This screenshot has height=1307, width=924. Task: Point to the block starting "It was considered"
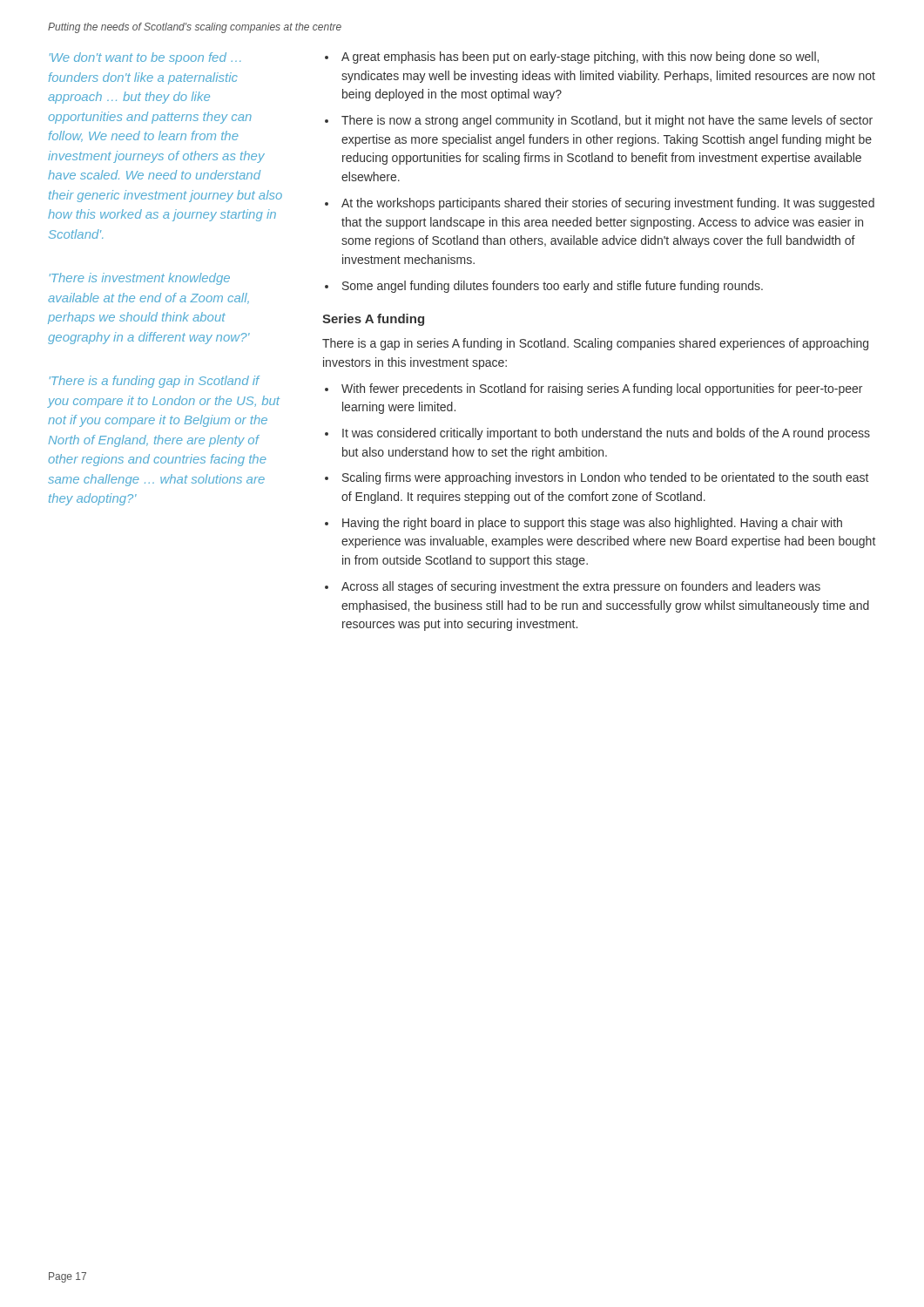point(606,442)
